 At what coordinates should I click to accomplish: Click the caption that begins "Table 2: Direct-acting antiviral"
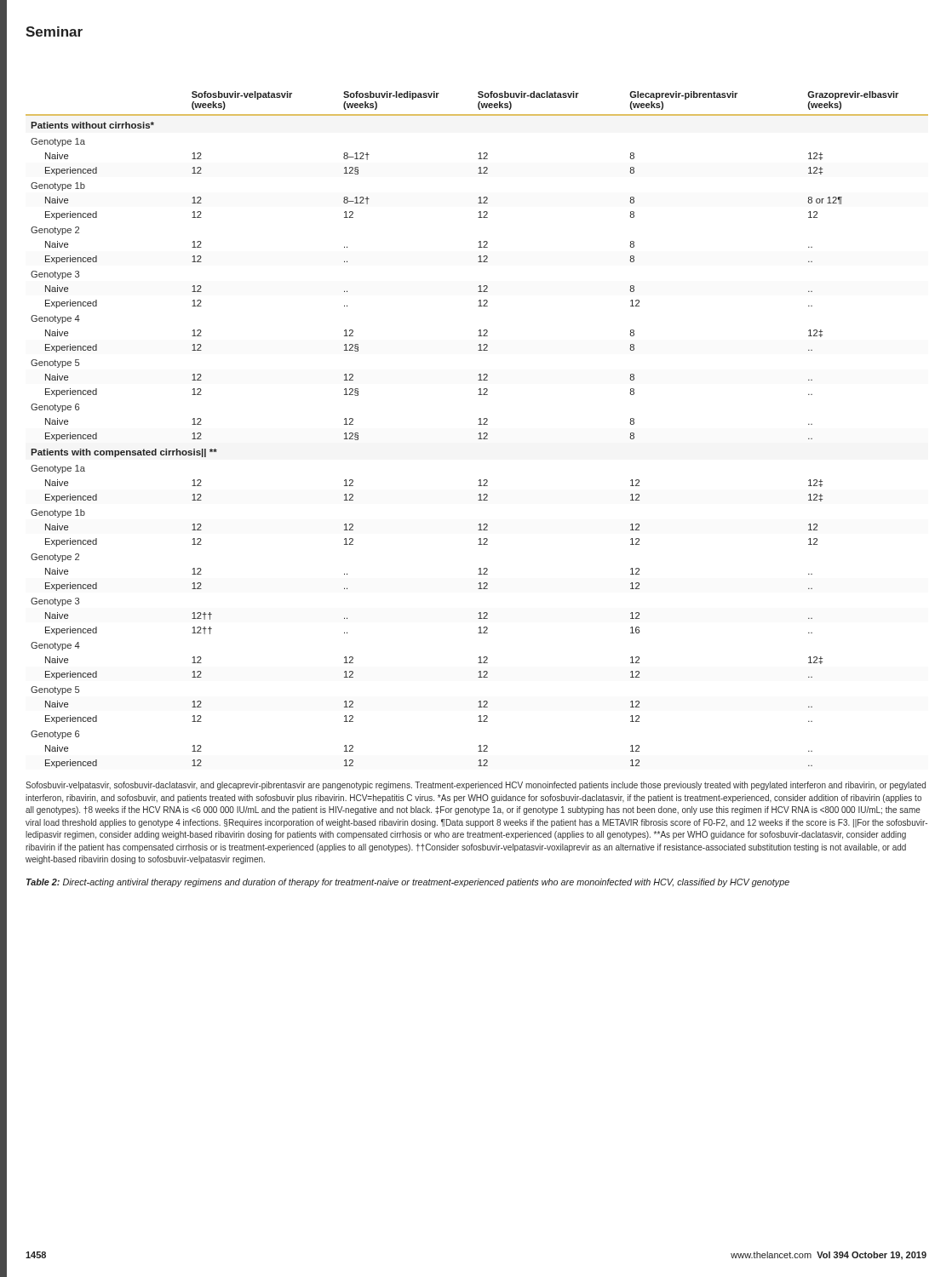point(408,882)
